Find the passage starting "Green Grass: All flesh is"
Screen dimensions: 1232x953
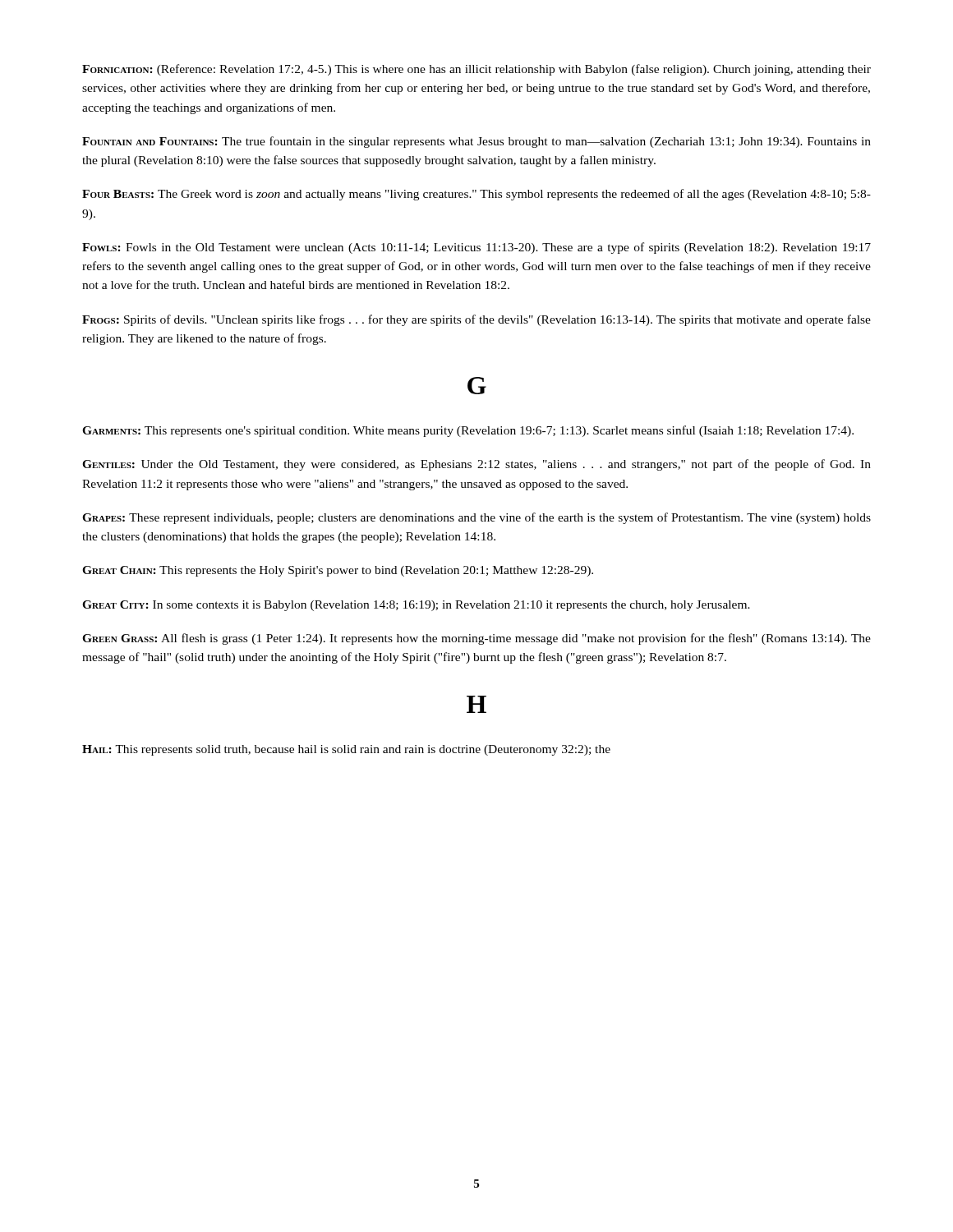pyautogui.click(x=476, y=647)
